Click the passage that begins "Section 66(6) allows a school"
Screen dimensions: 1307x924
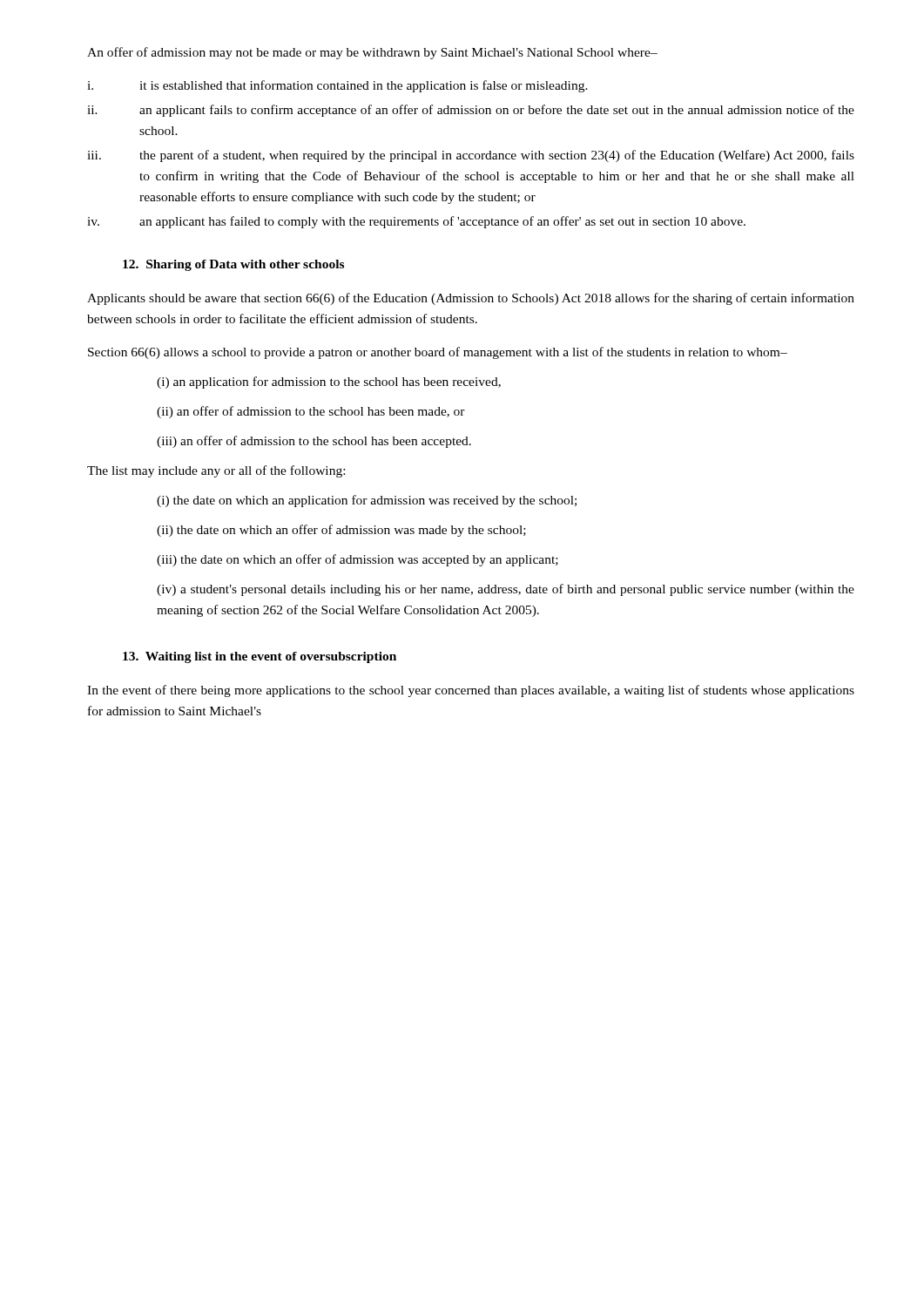(471, 352)
